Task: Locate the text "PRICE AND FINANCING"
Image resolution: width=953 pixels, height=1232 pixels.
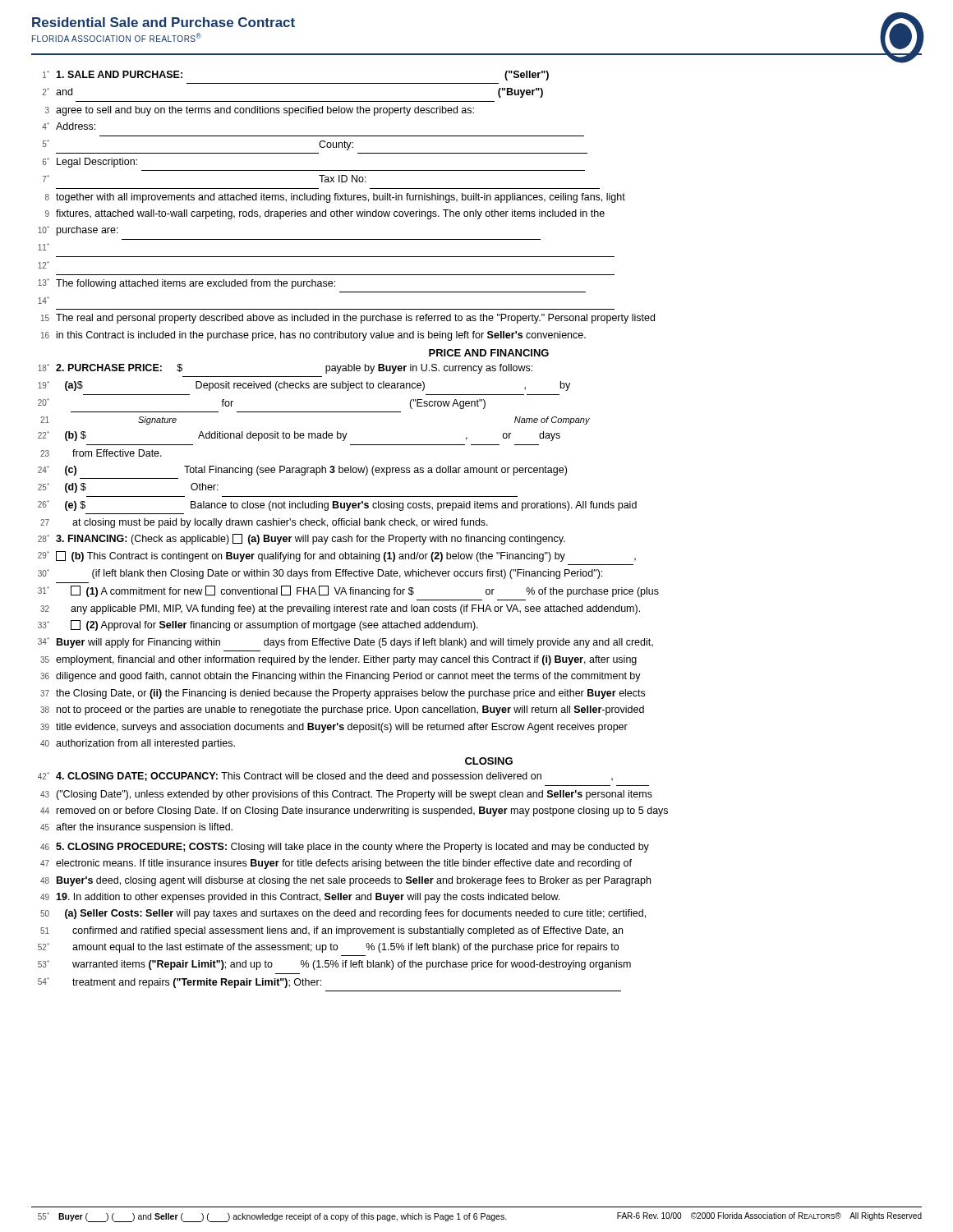Action: pos(489,353)
